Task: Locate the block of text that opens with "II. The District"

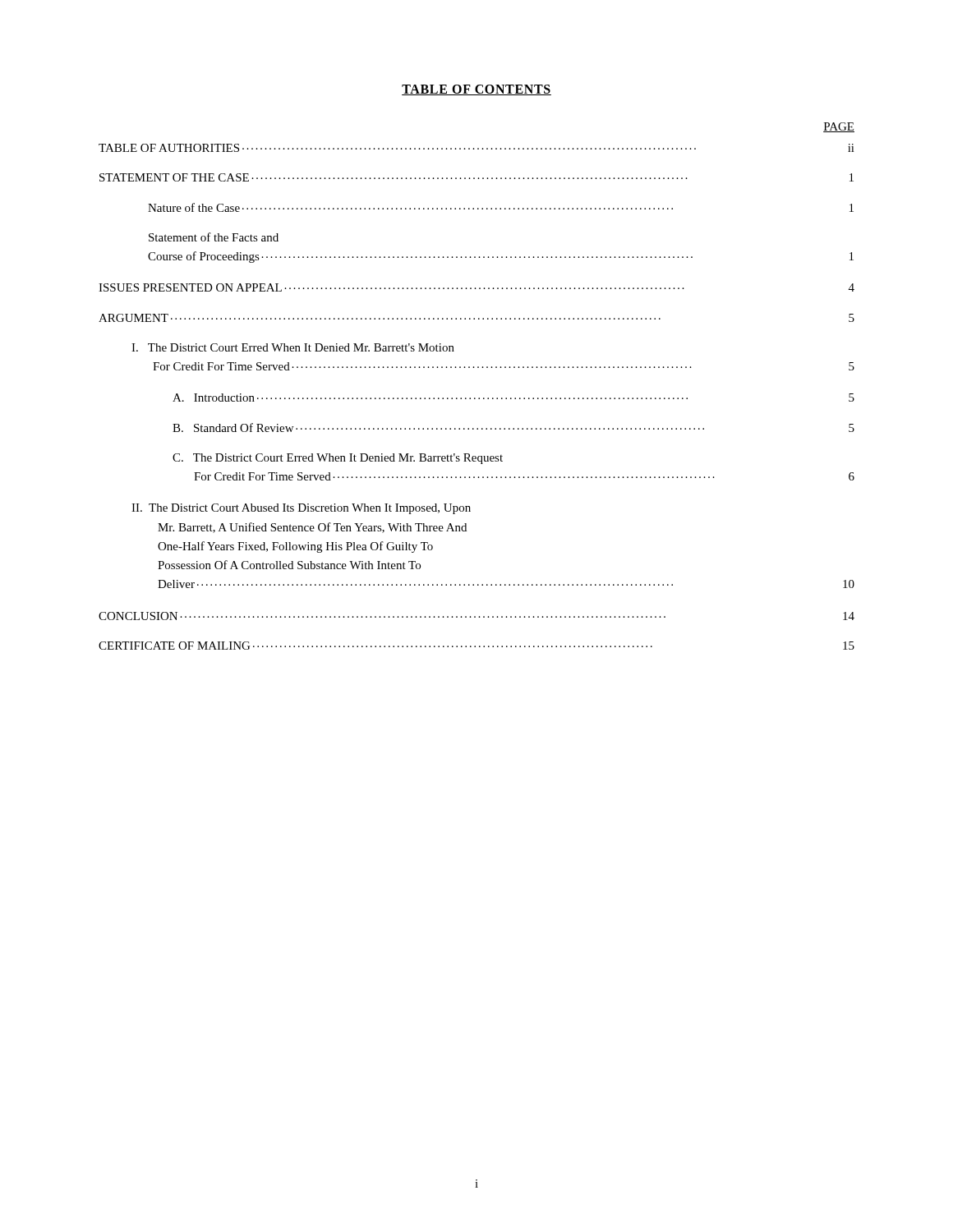Action: pyautogui.click(x=301, y=509)
